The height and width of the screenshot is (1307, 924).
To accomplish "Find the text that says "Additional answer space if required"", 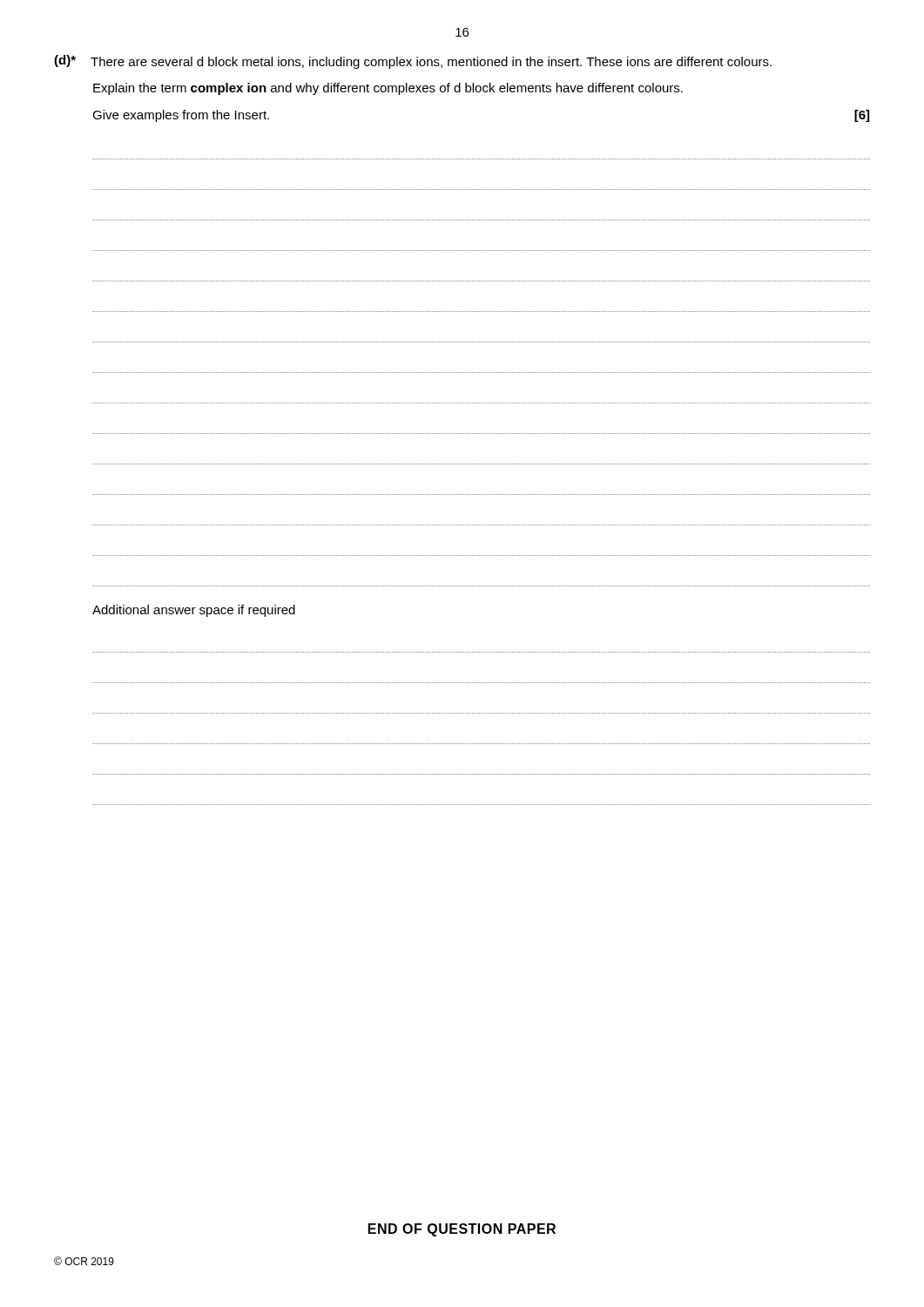I will (x=194, y=609).
